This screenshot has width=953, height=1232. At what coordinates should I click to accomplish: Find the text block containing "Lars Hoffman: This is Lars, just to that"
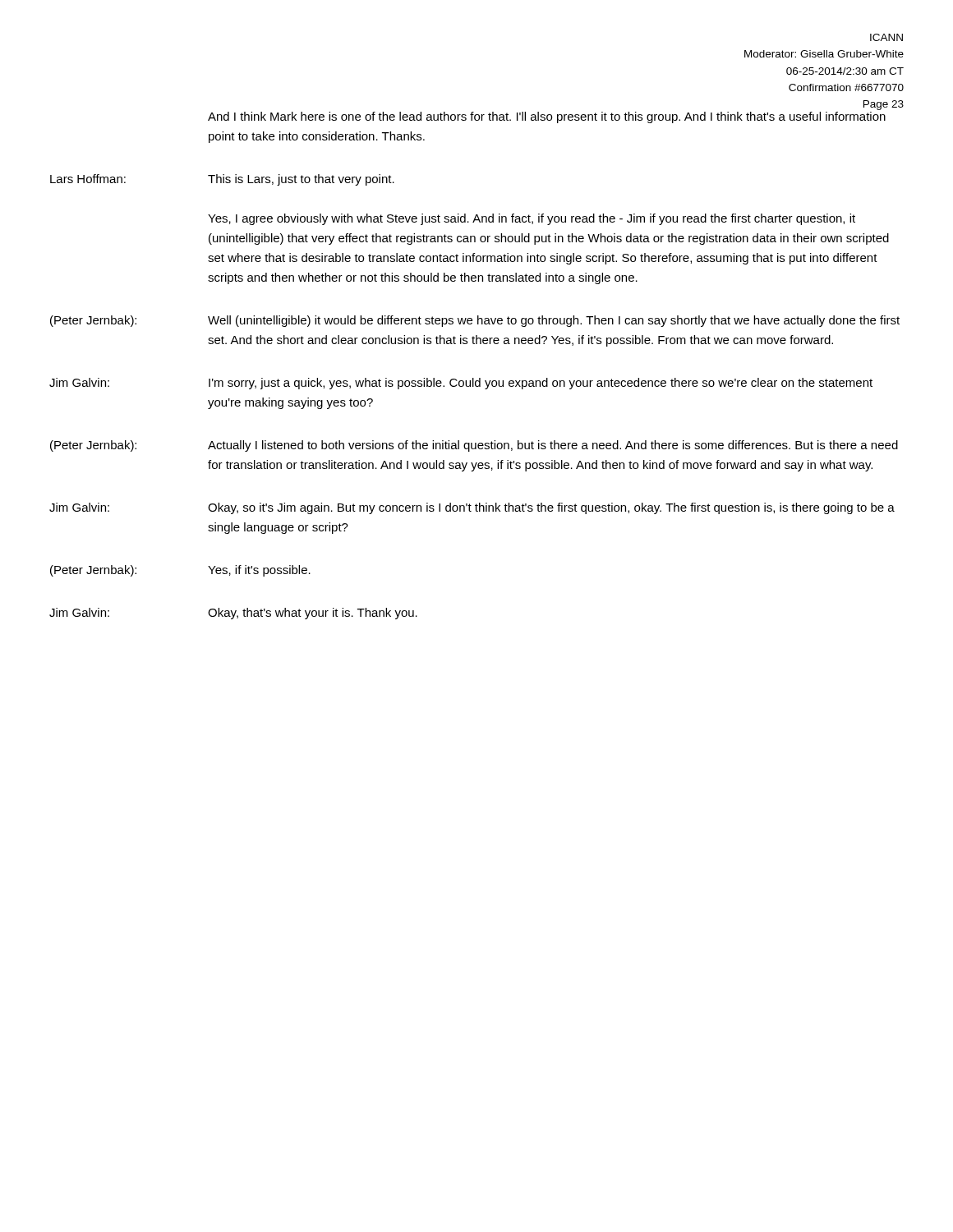coord(476,228)
